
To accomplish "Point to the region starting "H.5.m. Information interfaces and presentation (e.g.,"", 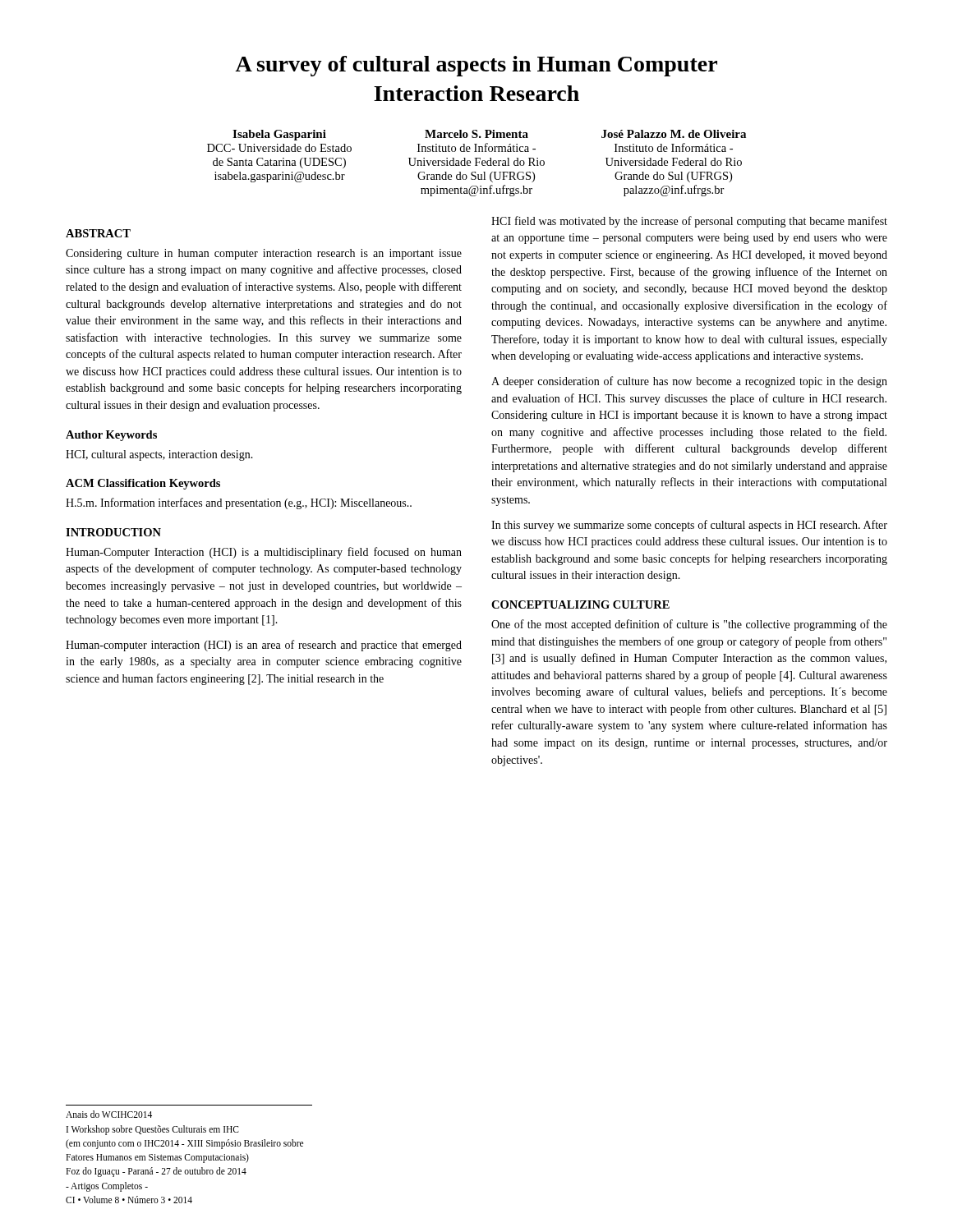I will click(x=239, y=503).
